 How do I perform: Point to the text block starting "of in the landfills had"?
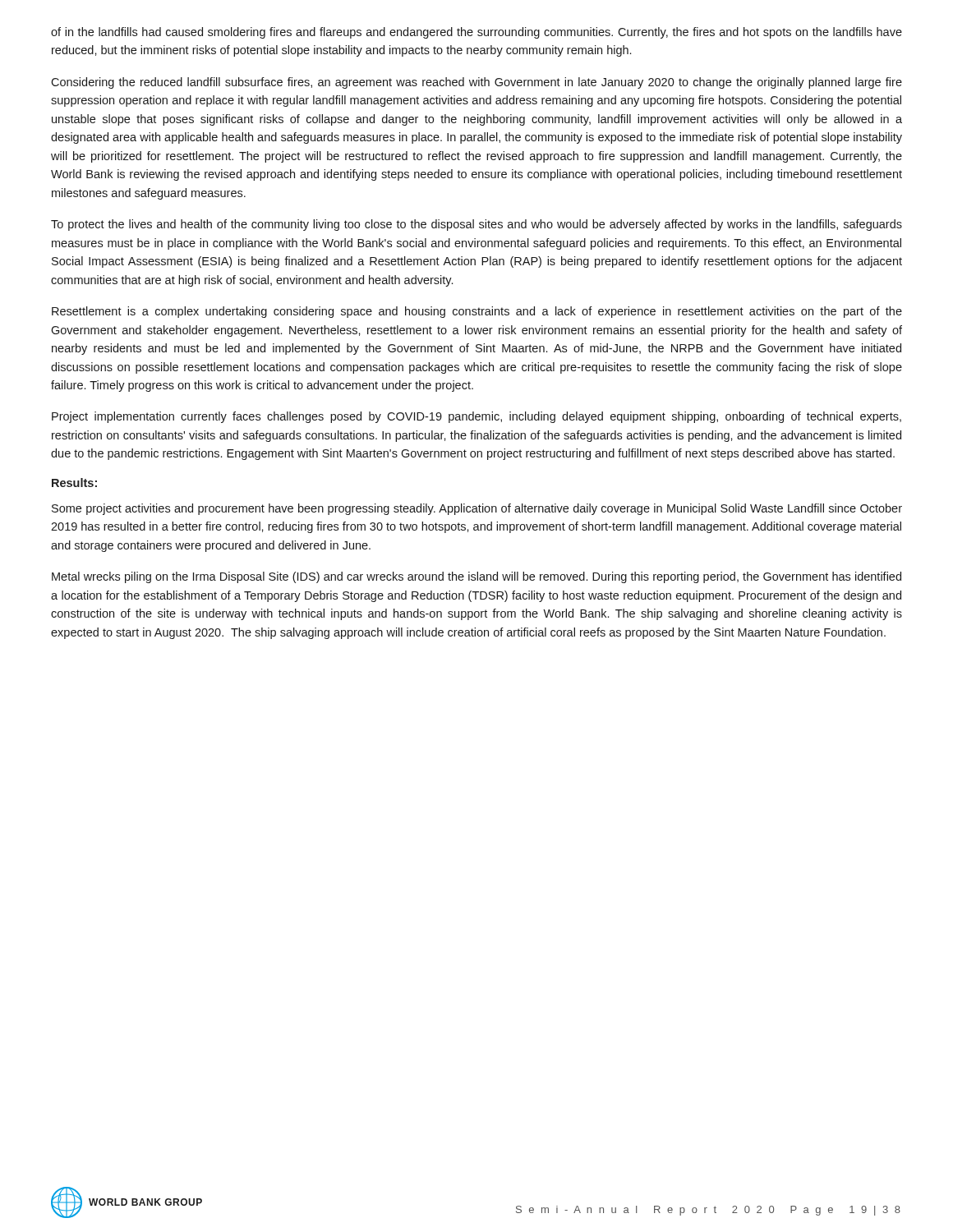coord(476,41)
